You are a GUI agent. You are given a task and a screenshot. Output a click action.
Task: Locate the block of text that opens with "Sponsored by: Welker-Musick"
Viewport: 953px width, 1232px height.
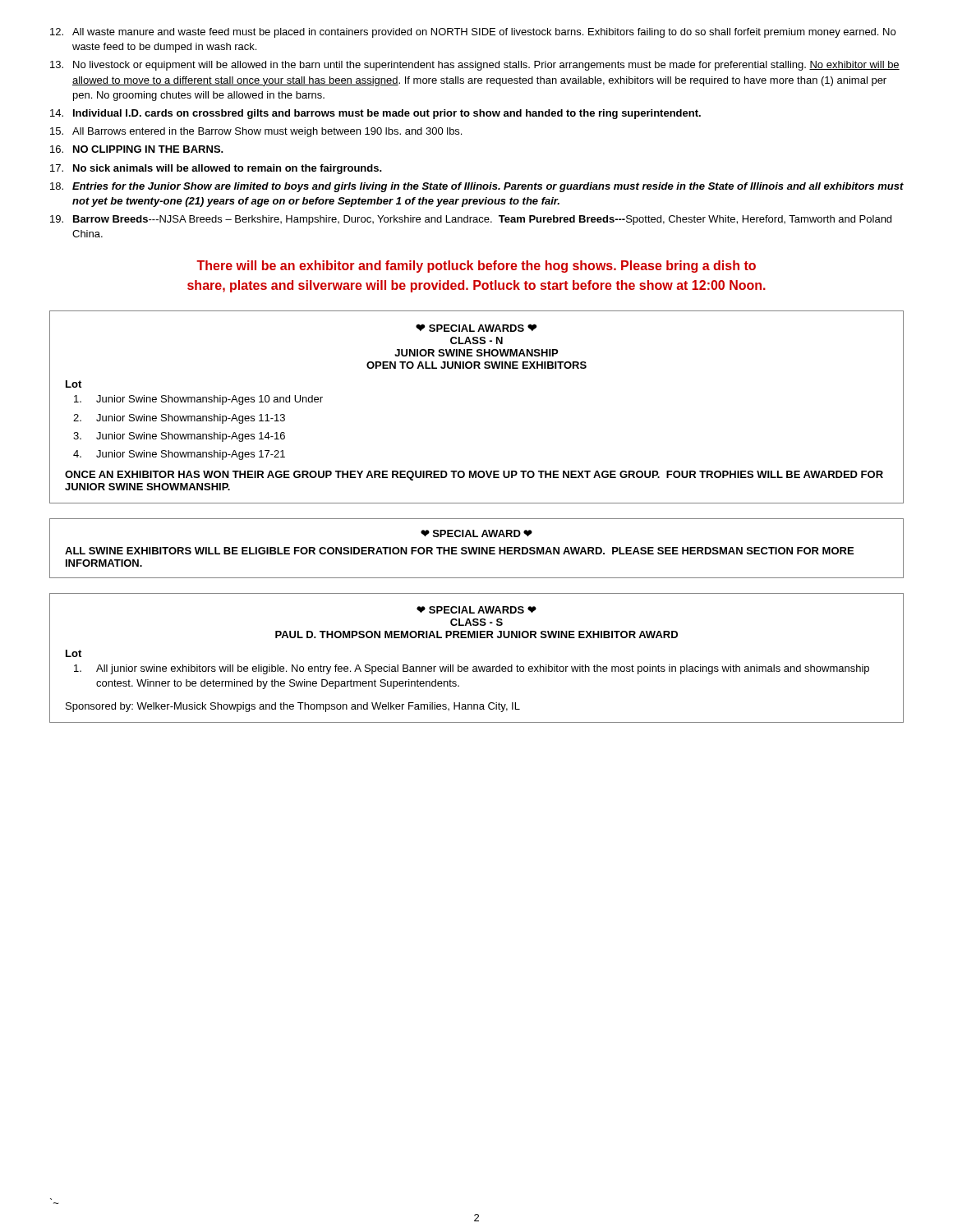pyautogui.click(x=292, y=706)
